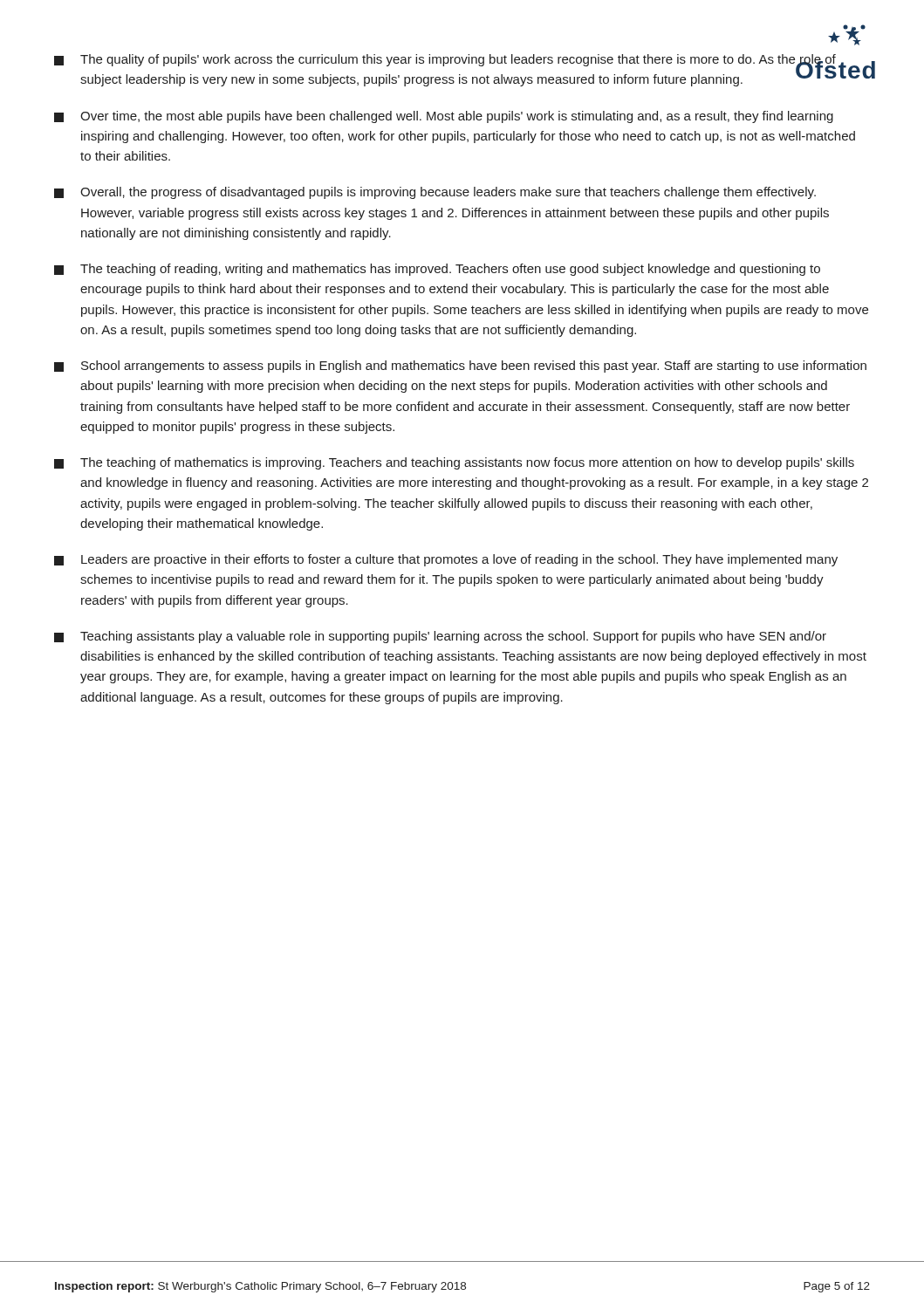Click the passage that begins "Teaching assistants play a"

(462, 666)
